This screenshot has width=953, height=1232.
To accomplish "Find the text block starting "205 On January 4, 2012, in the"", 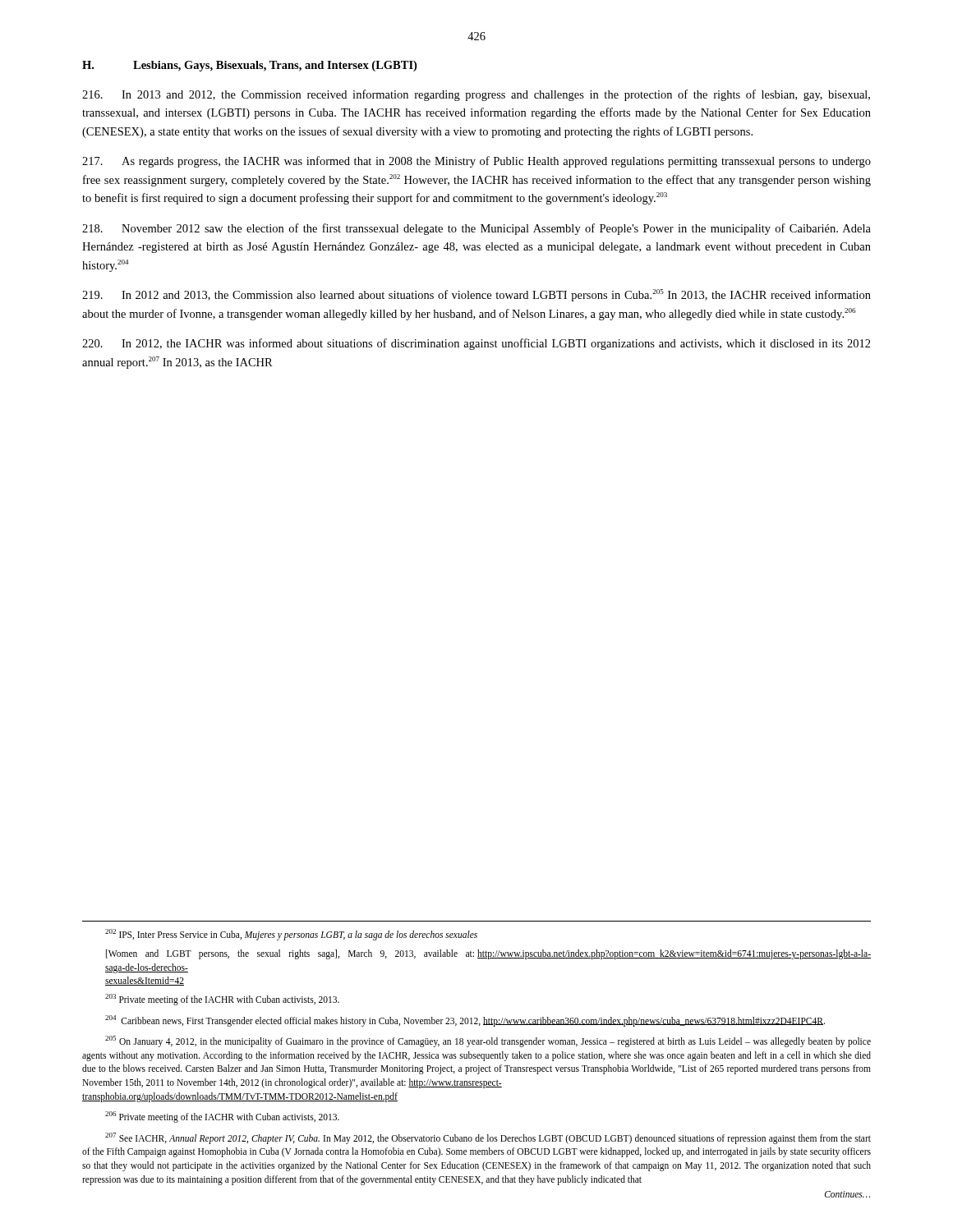I will point(476,1068).
